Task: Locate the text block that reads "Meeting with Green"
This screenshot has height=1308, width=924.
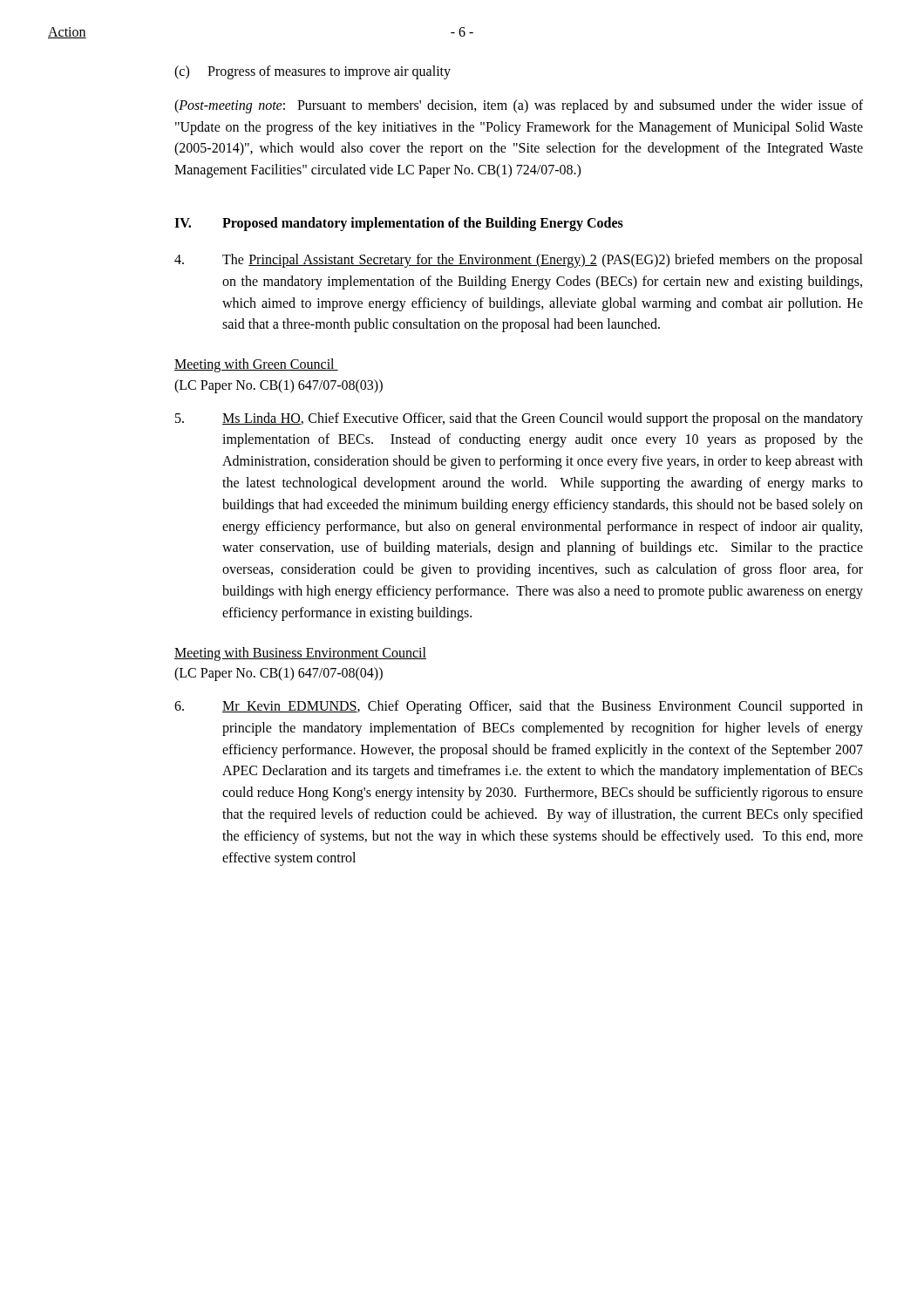Action: point(256,365)
